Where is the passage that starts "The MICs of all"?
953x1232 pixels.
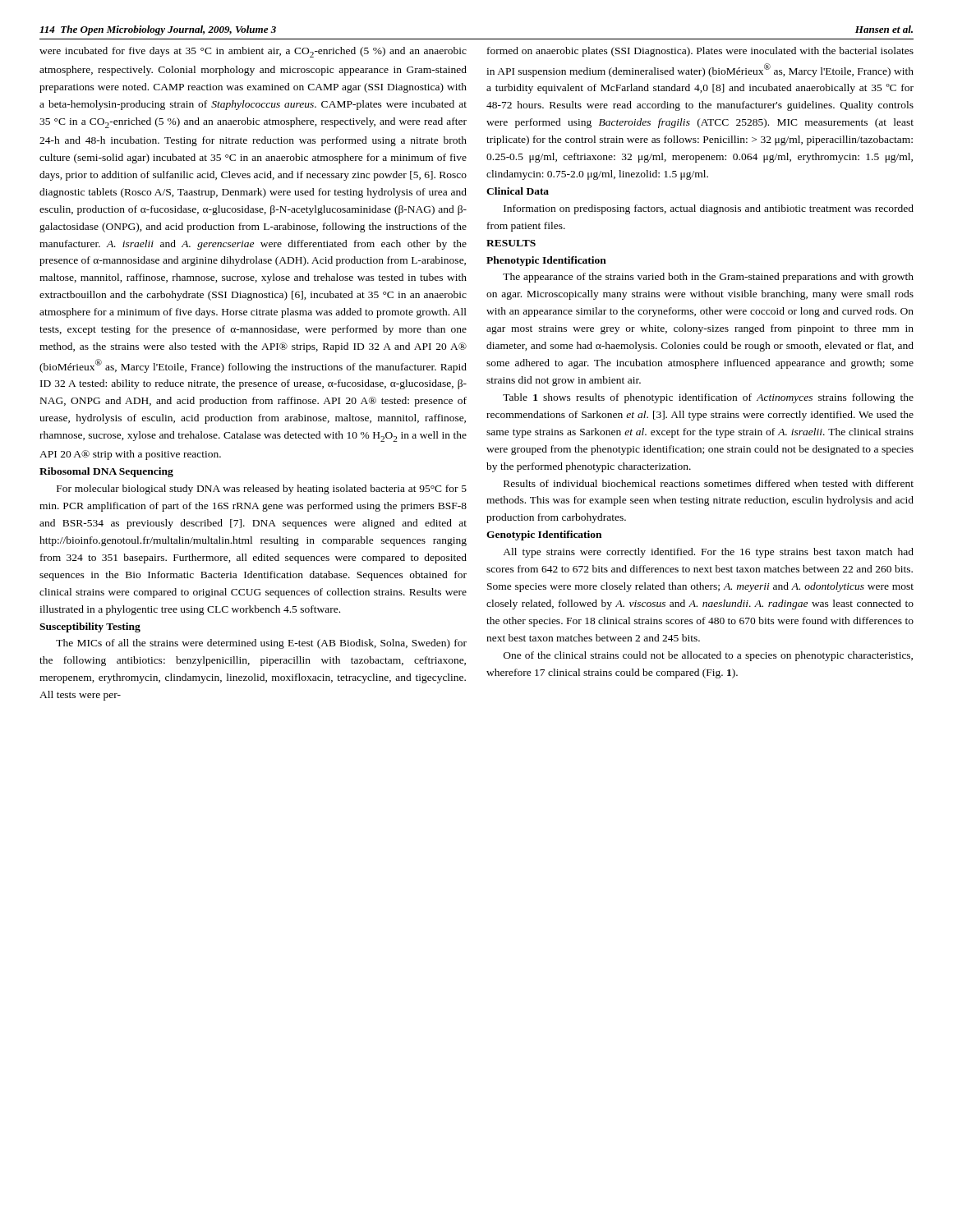click(x=253, y=670)
